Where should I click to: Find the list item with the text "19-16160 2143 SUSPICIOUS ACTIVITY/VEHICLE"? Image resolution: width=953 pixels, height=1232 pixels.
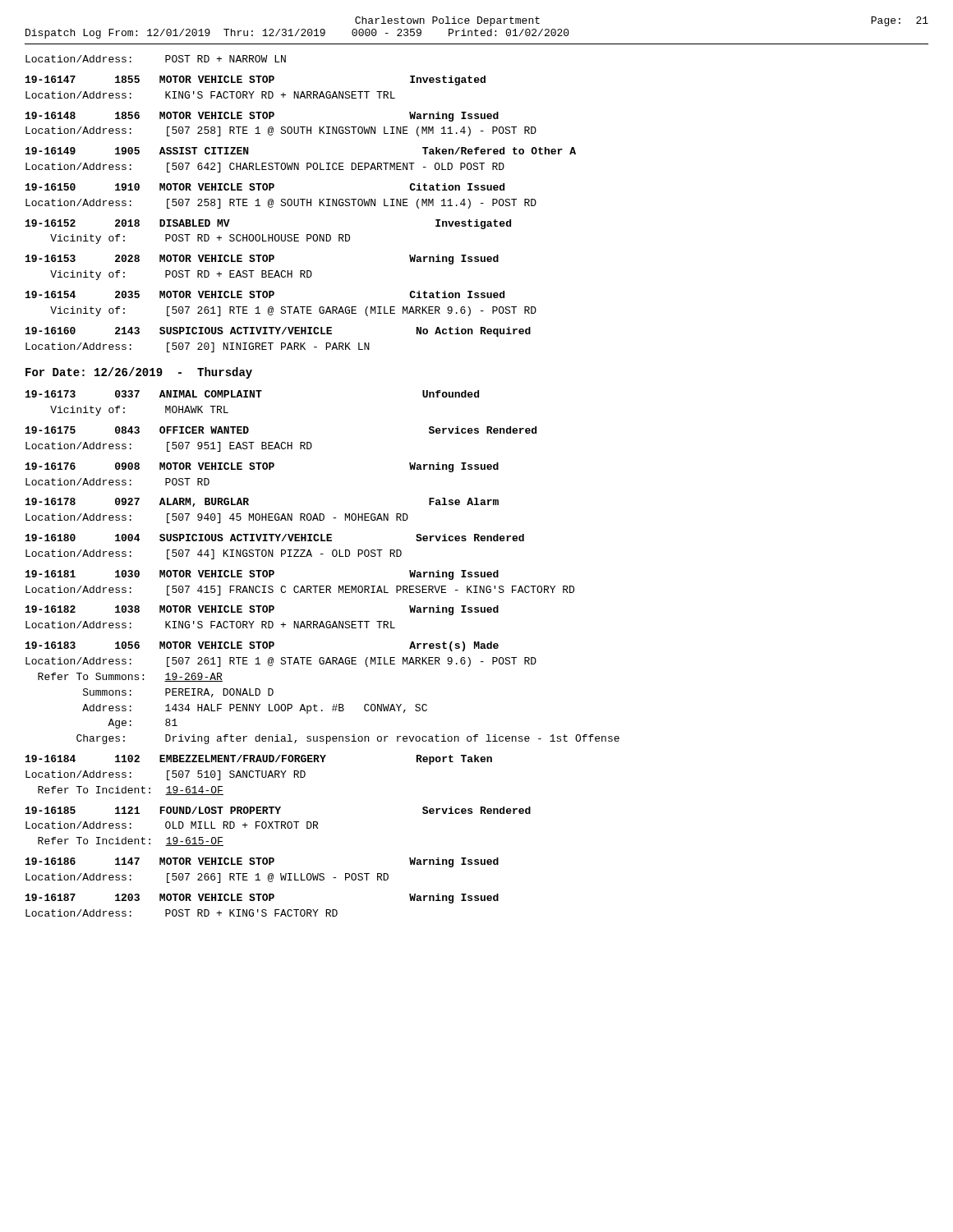click(476, 340)
